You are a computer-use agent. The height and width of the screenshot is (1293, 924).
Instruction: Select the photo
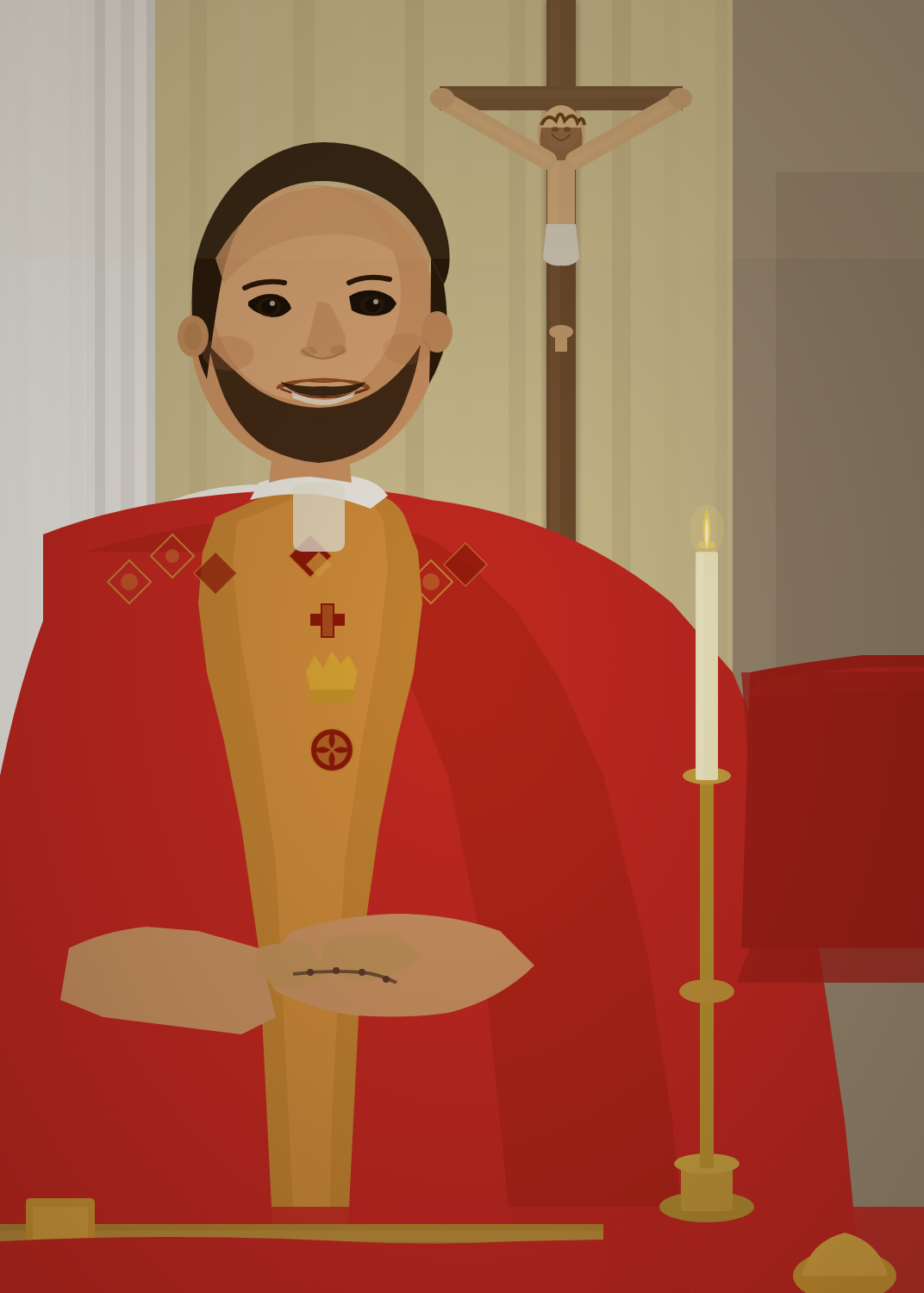(462, 646)
